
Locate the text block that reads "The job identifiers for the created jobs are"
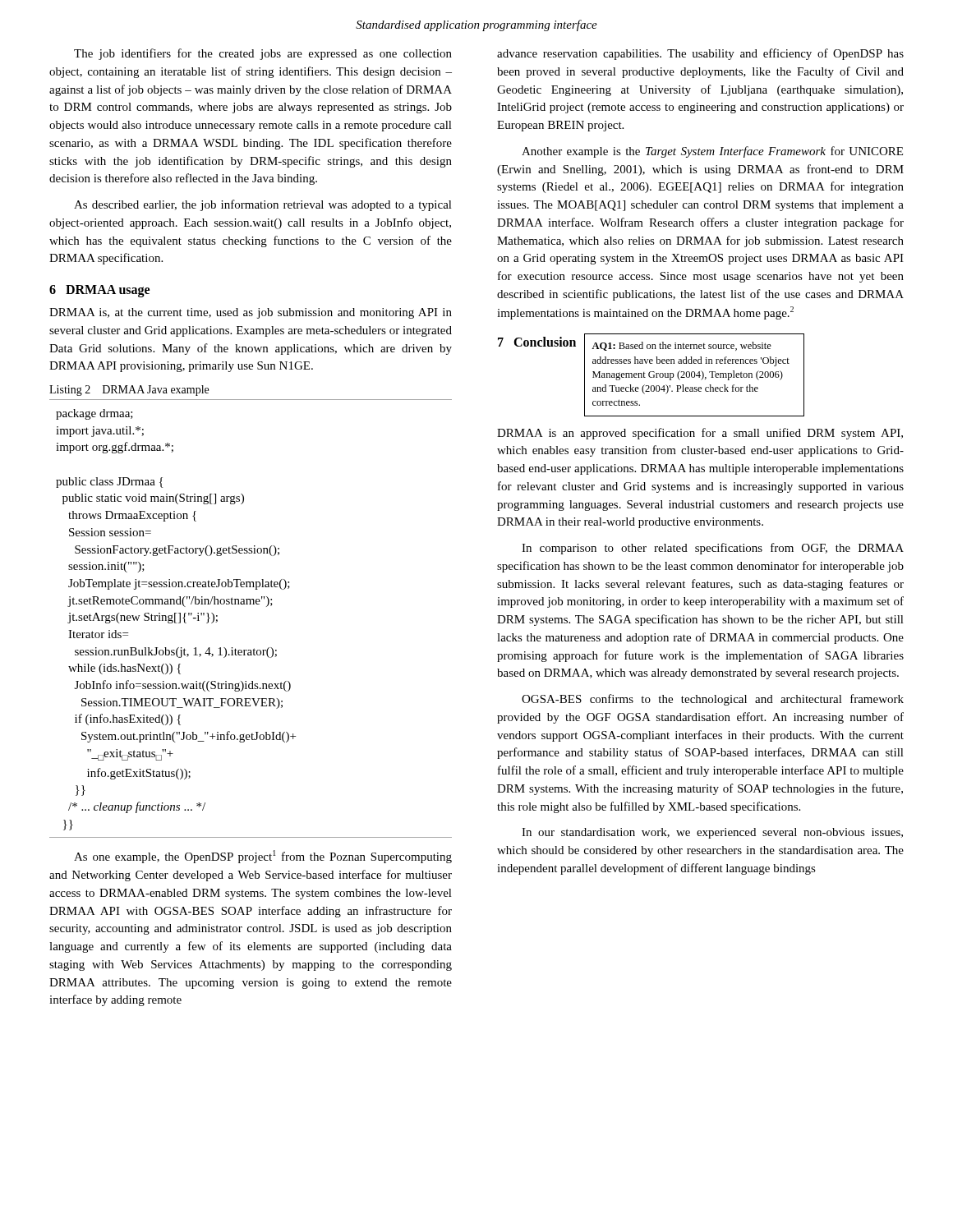(251, 117)
